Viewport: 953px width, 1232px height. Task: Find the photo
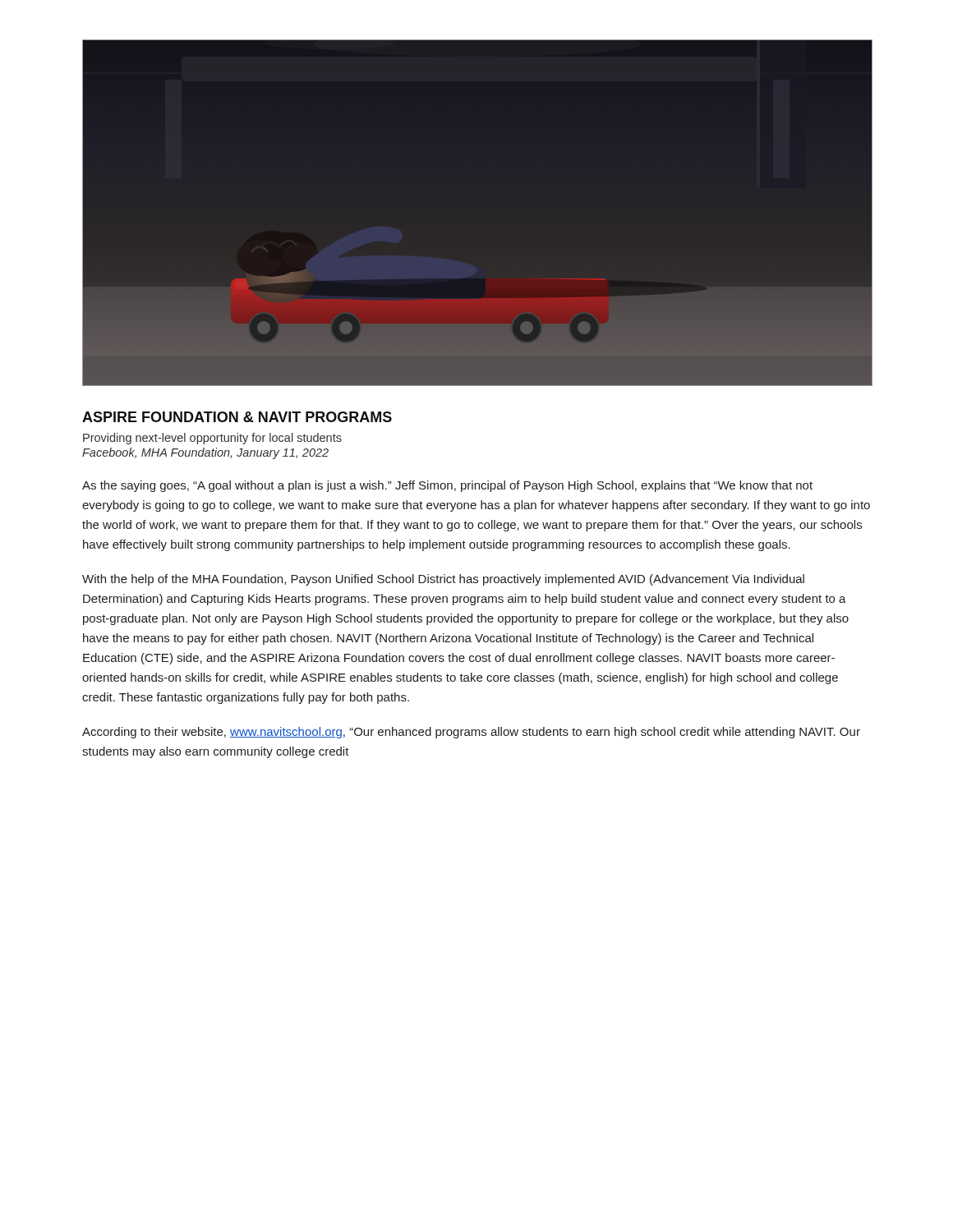(x=476, y=213)
